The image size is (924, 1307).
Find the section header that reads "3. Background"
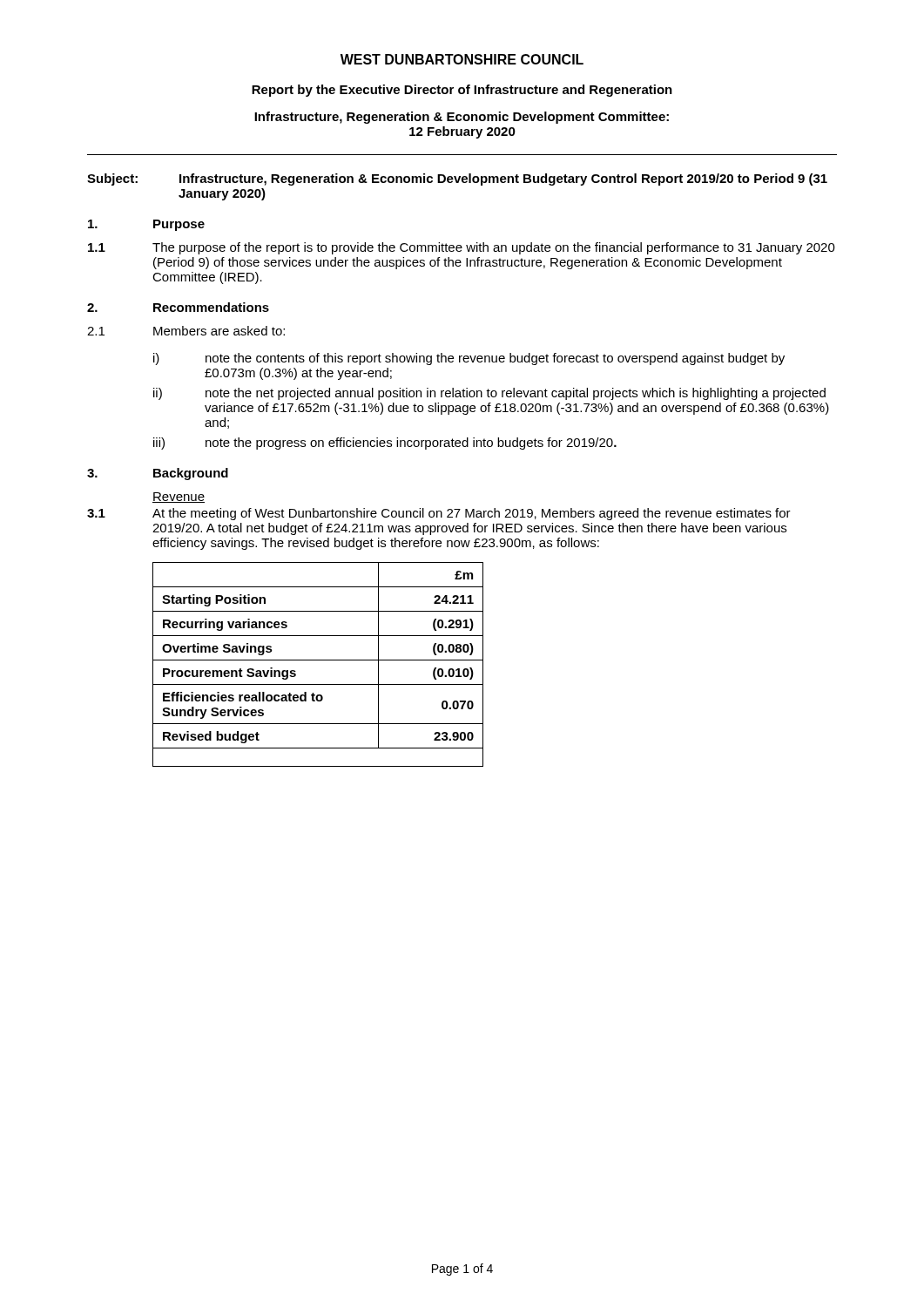[158, 474]
